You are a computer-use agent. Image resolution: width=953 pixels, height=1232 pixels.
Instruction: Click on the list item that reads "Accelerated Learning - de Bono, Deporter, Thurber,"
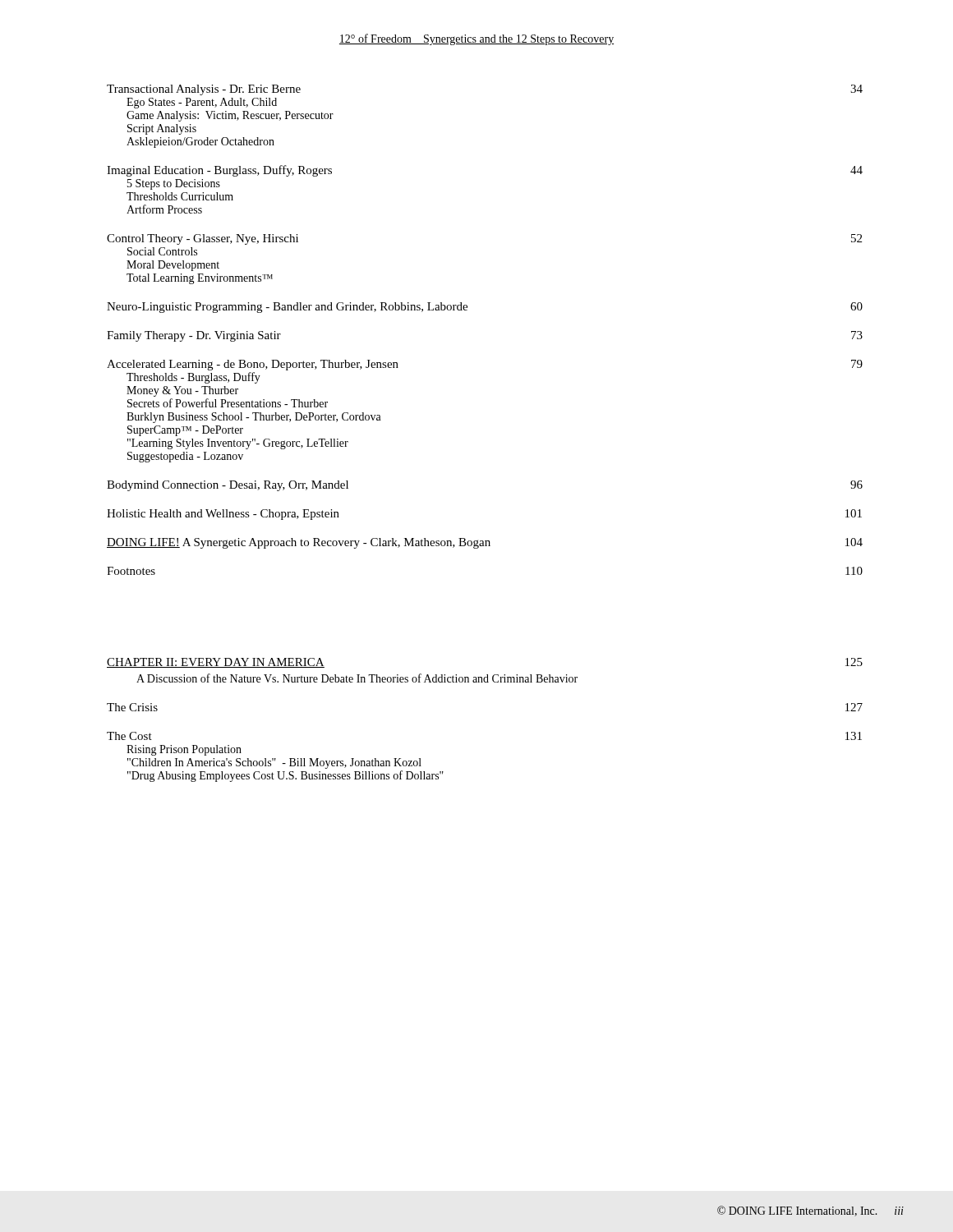(x=259, y=365)
